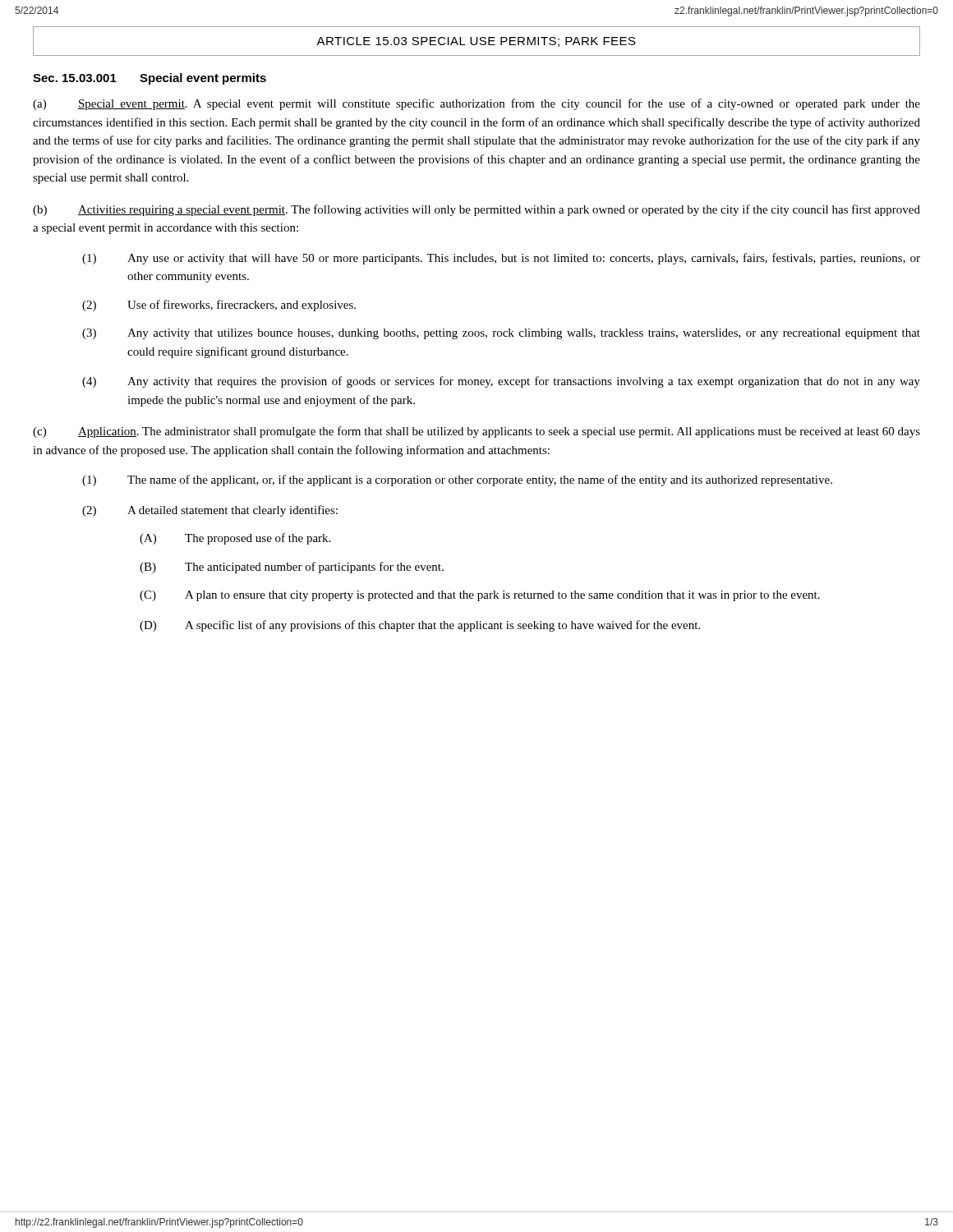The width and height of the screenshot is (953, 1232).
Task: Find the block on this page that starts "(D) A specific list of"
Action: pos(420,625)
